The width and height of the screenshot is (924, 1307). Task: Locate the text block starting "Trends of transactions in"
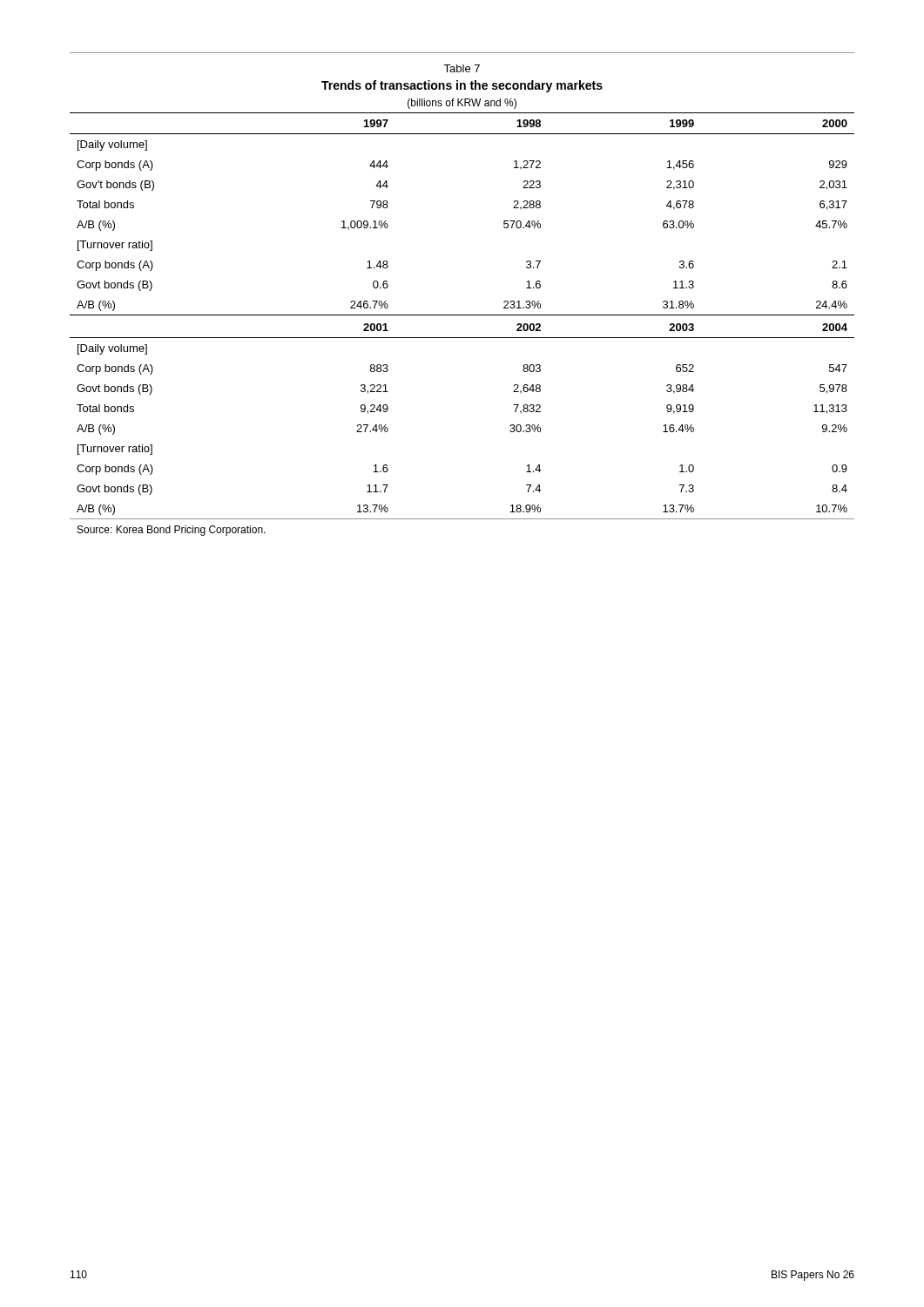tap(462, 85)
